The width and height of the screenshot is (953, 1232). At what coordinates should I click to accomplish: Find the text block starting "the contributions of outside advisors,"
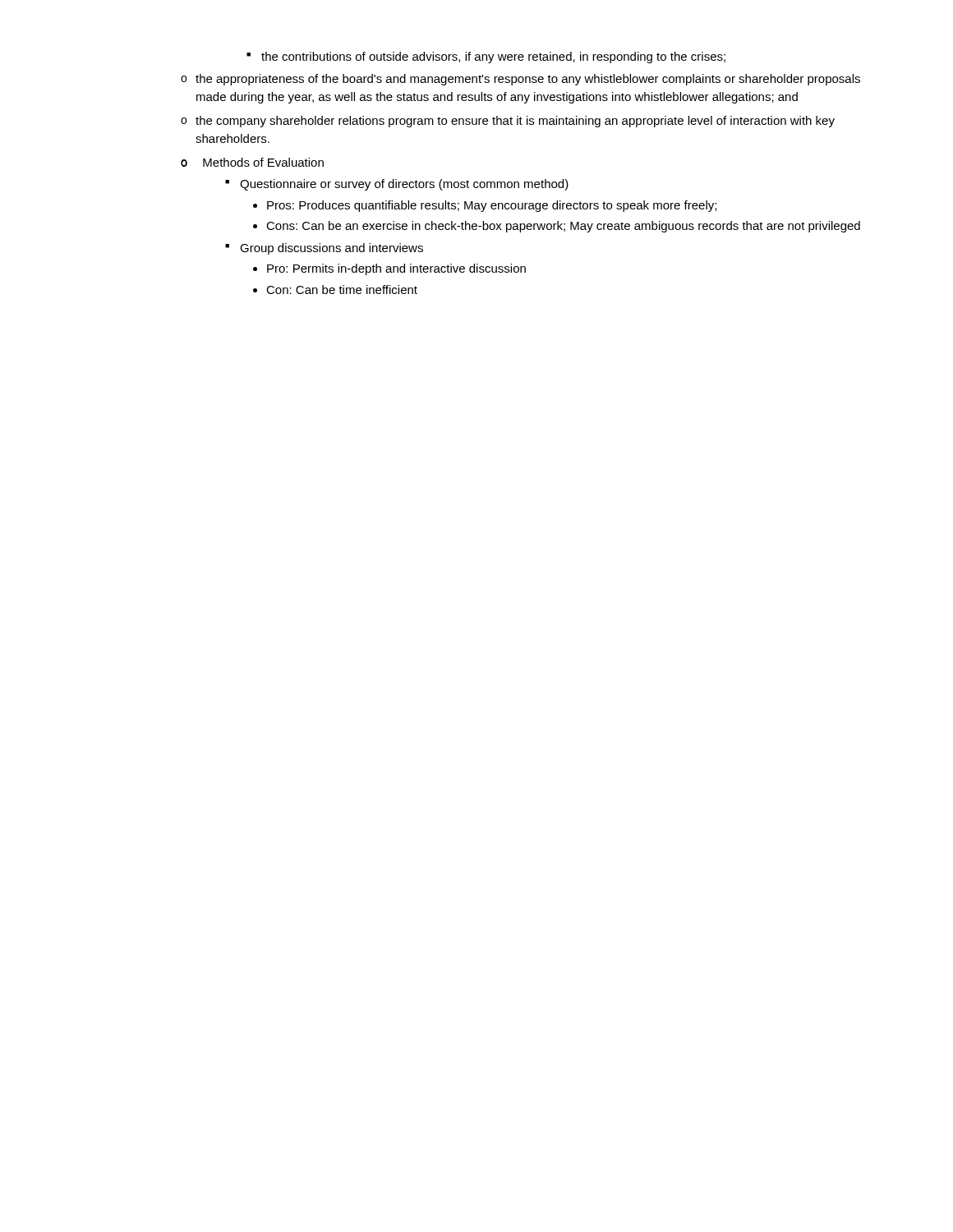476,57
